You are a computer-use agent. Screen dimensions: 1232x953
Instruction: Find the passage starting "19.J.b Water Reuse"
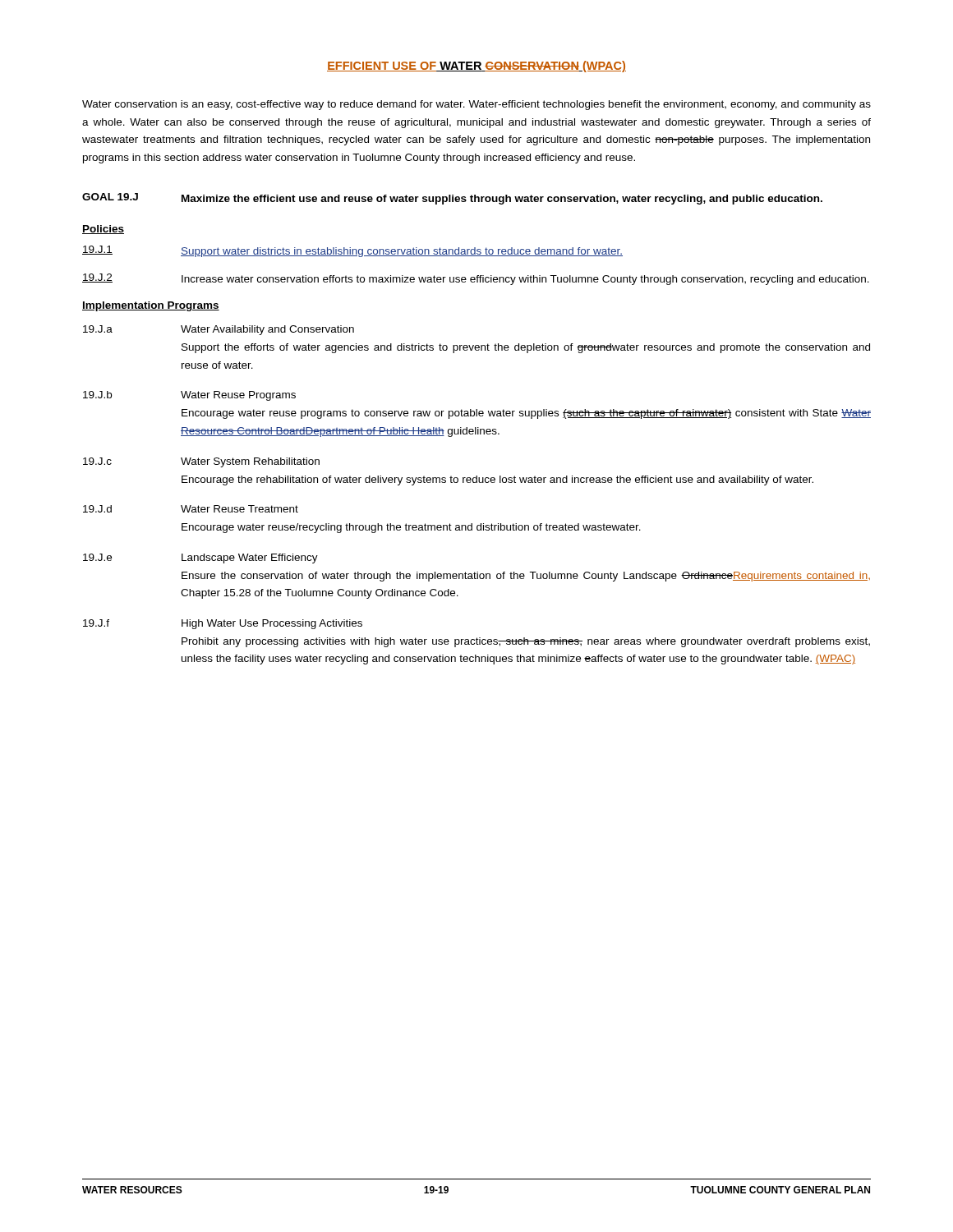pyautogui.click(x=476, y=414)
